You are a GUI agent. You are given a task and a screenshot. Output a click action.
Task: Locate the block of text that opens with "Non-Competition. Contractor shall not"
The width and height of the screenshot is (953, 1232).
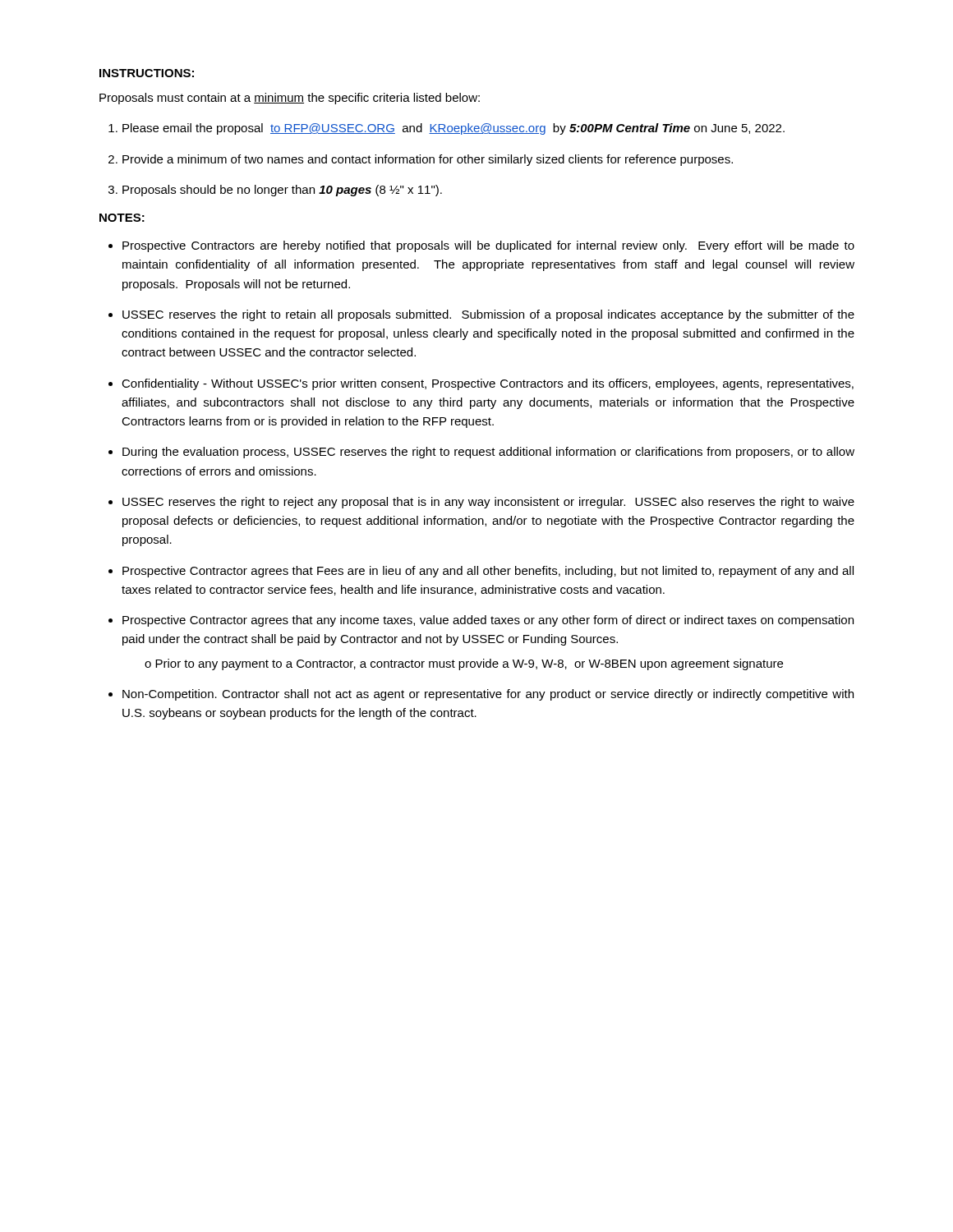click(x=488, y=703)
